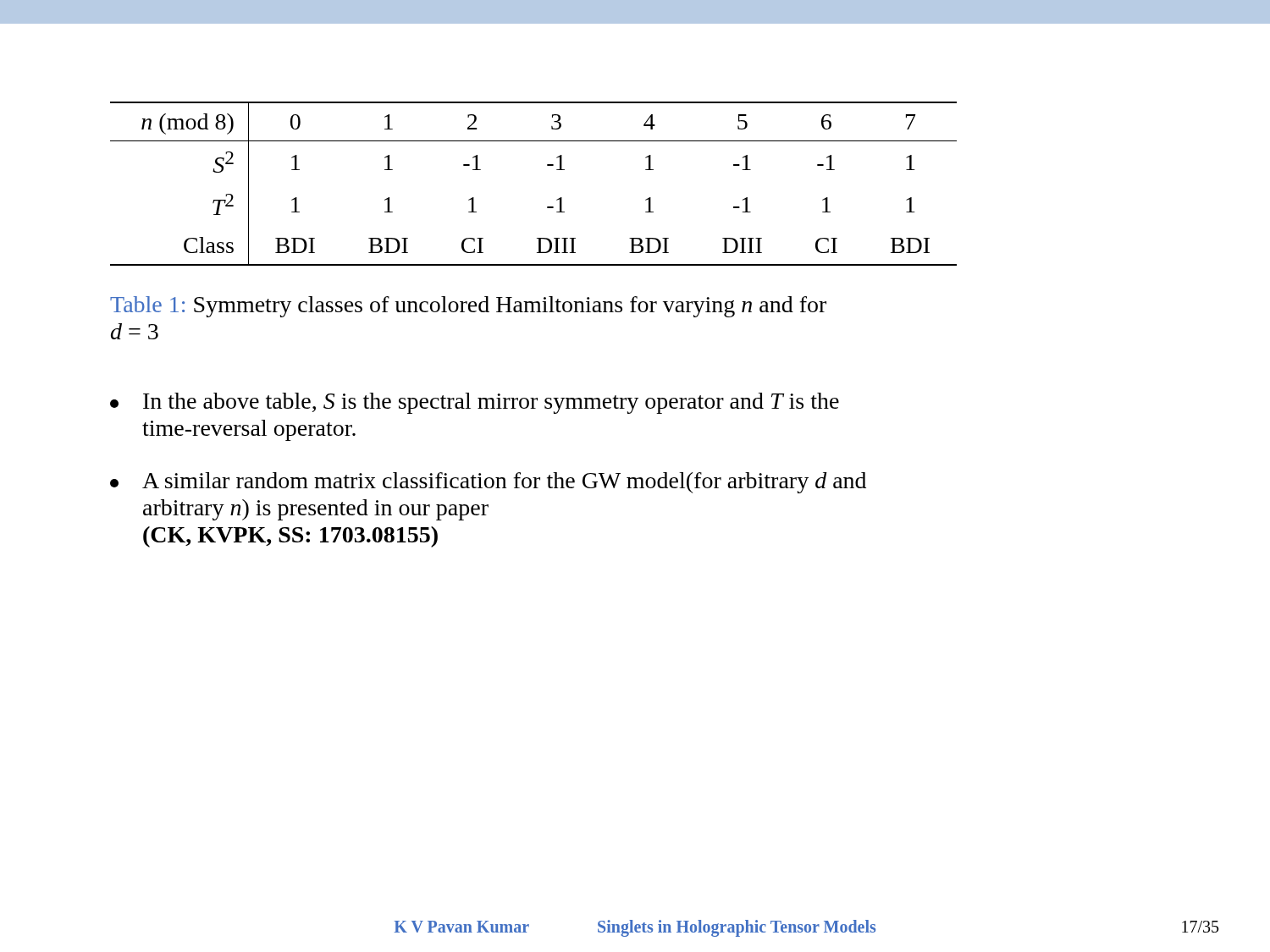Select a table
The width and height of the screenshot is (1270, 952).
635,183
